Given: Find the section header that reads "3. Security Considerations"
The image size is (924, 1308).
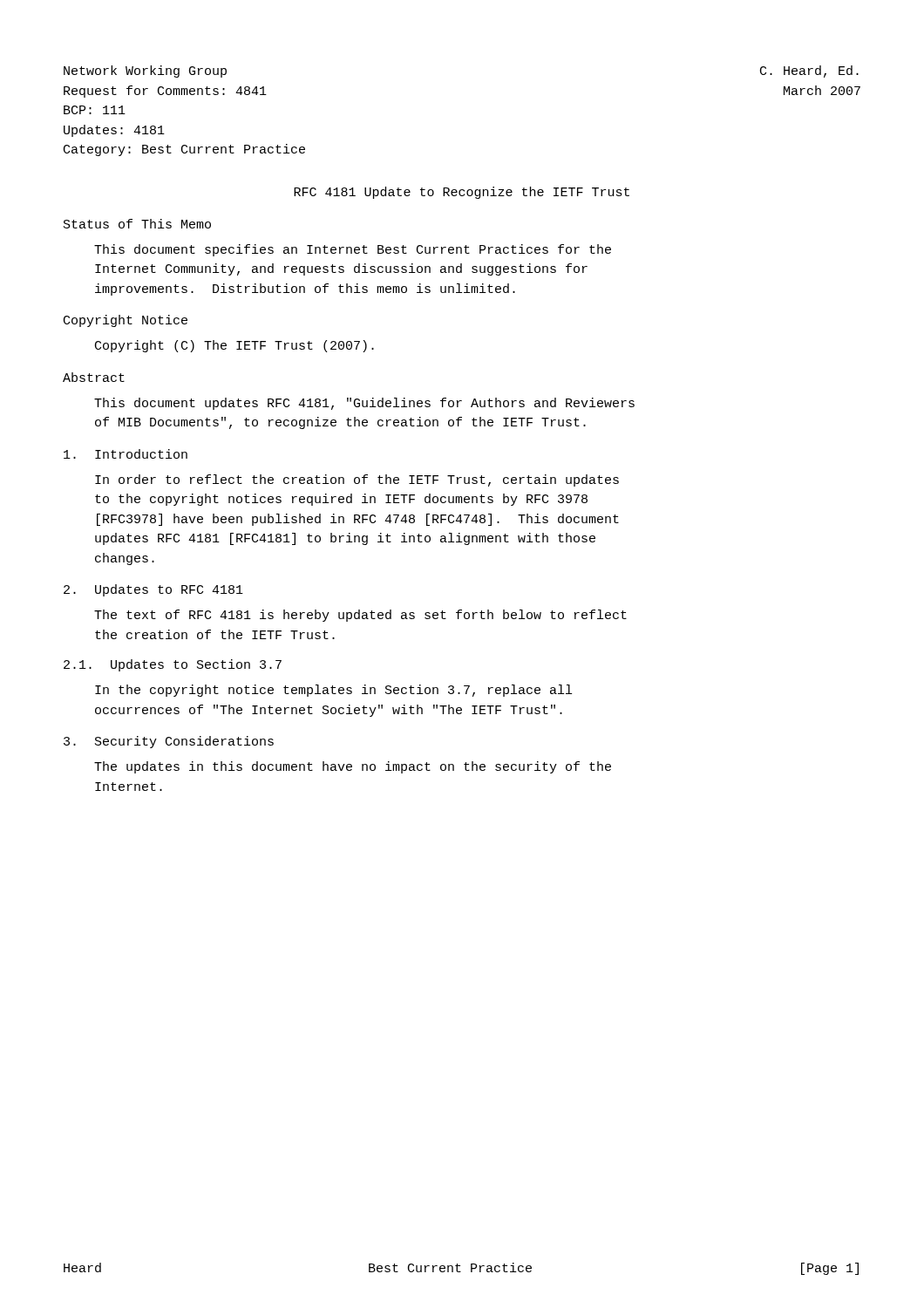Looking at the screenshot, I should pos(169,742).
